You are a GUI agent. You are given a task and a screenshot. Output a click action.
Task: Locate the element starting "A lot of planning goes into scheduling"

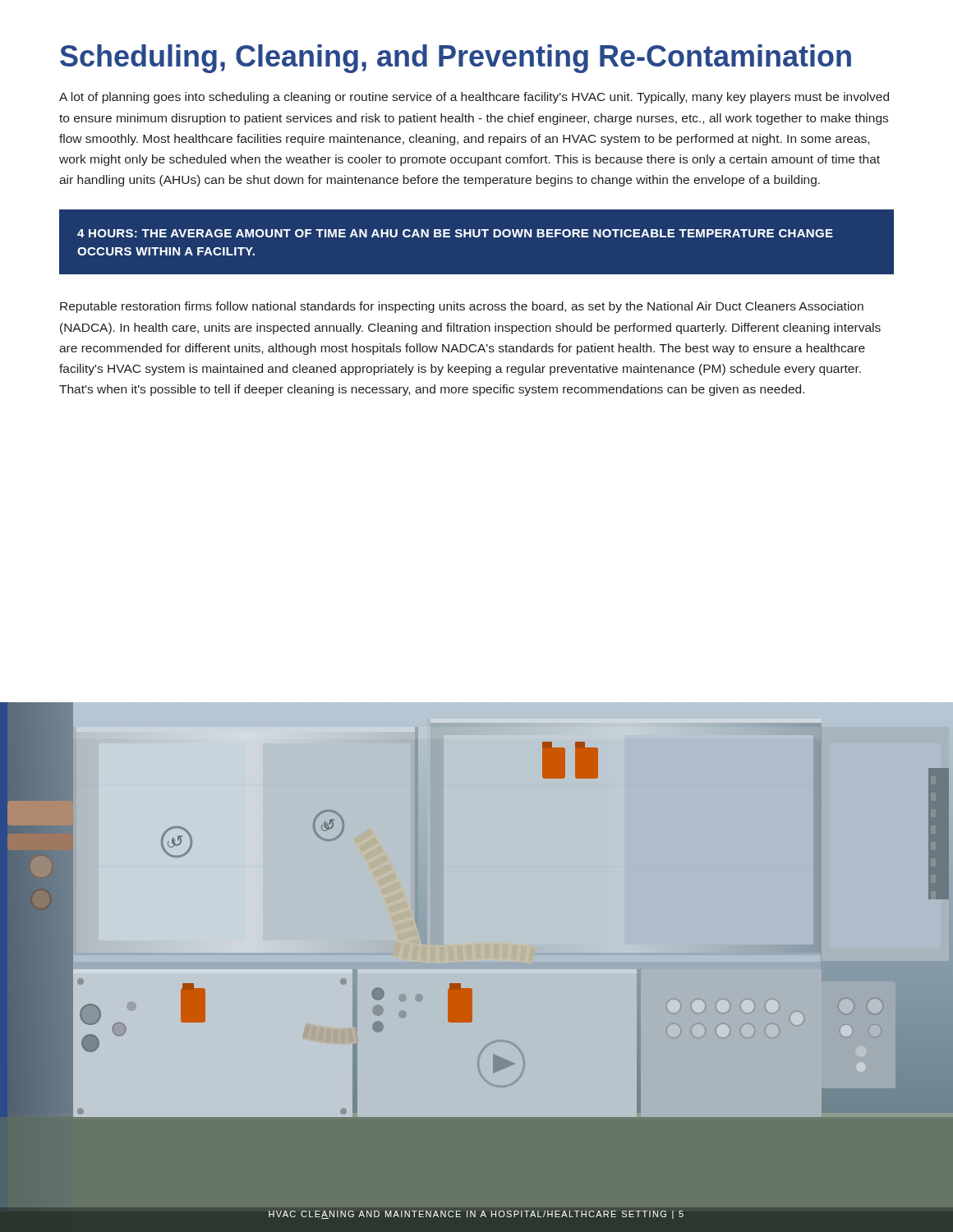(x=476, y=138)
